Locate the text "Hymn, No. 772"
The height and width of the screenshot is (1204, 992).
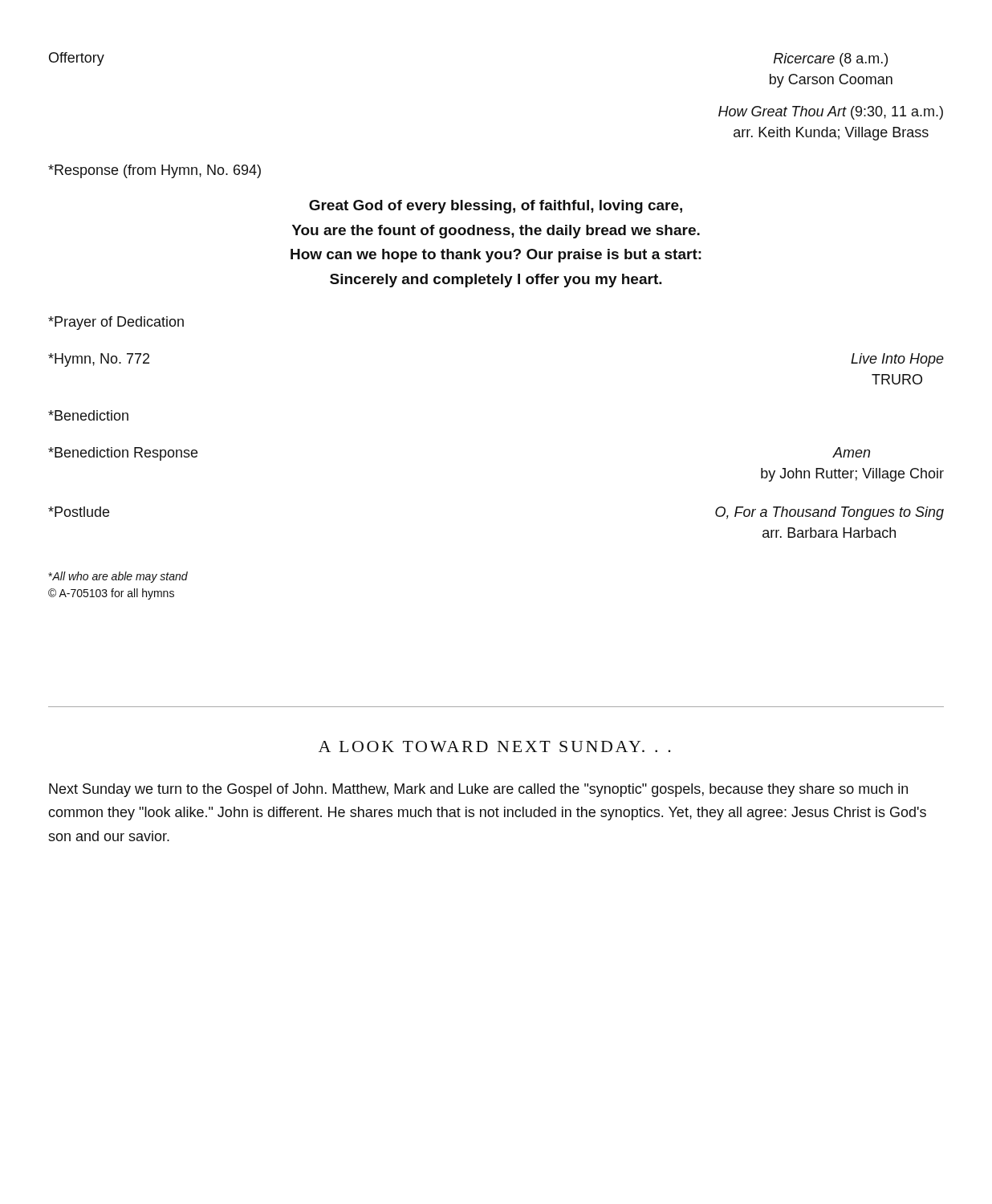coord(99,359)
